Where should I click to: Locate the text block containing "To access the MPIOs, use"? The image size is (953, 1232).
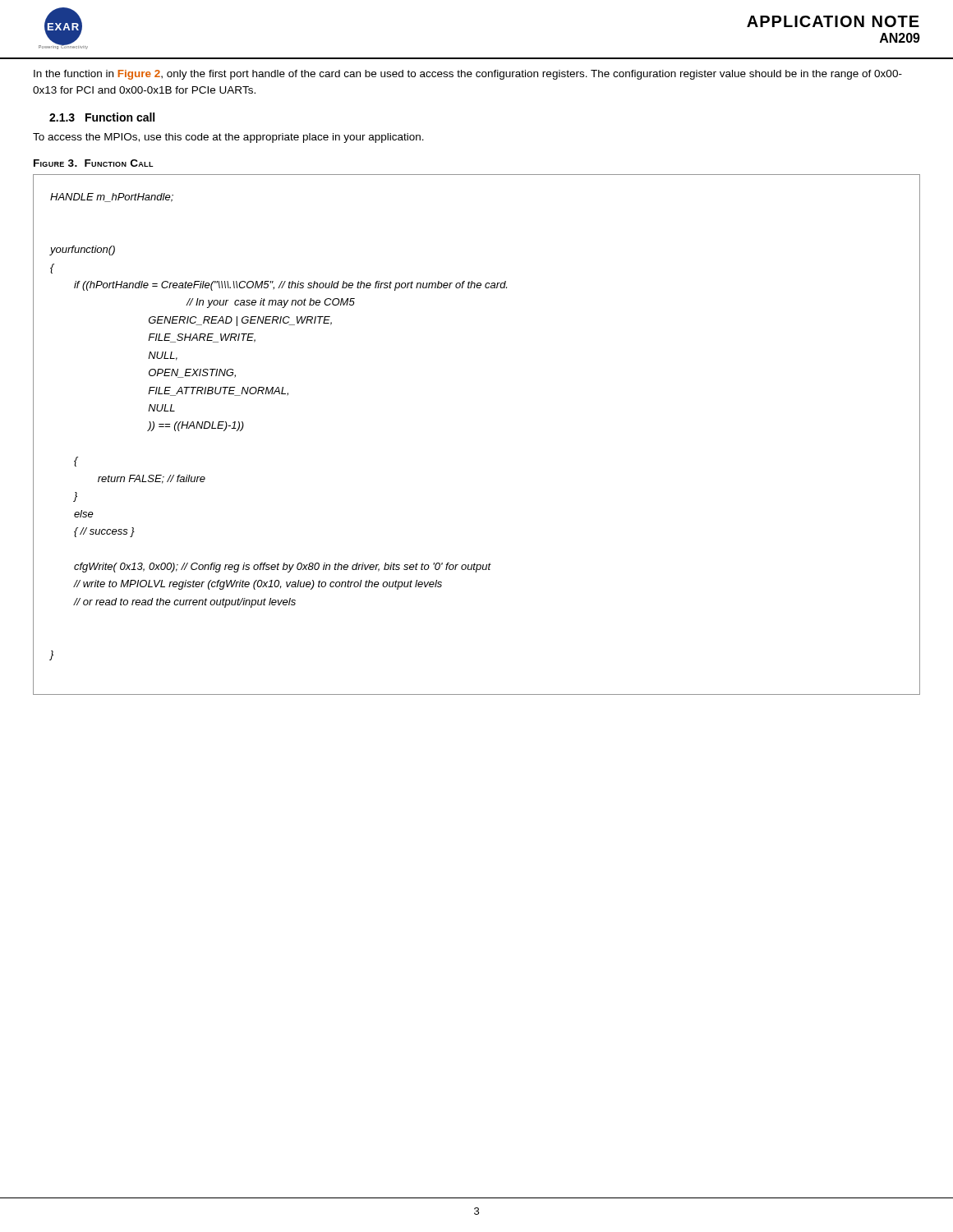[229, 136]
